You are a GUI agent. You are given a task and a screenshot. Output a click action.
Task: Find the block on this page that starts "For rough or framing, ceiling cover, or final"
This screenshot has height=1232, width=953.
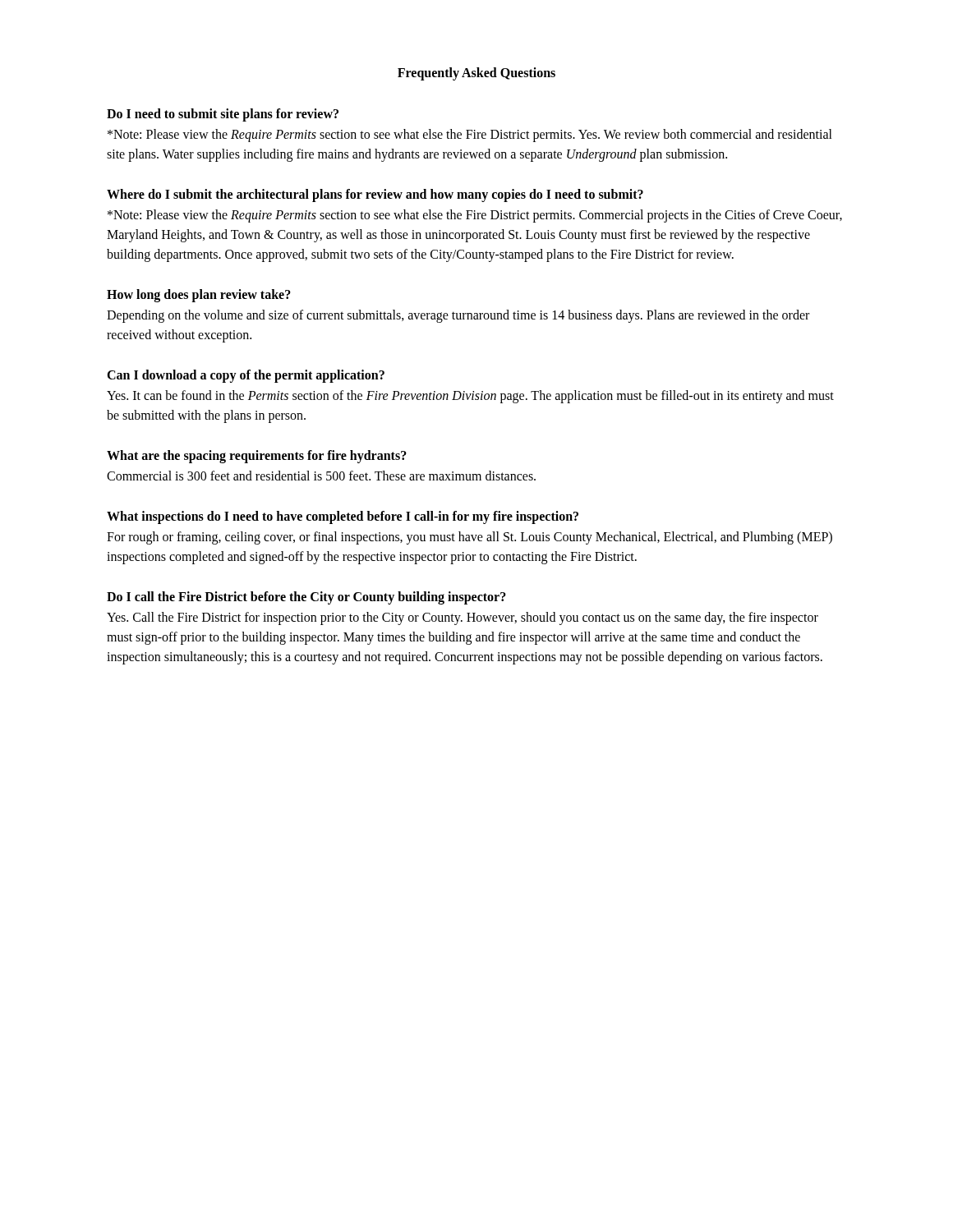(x=476, y=547)
